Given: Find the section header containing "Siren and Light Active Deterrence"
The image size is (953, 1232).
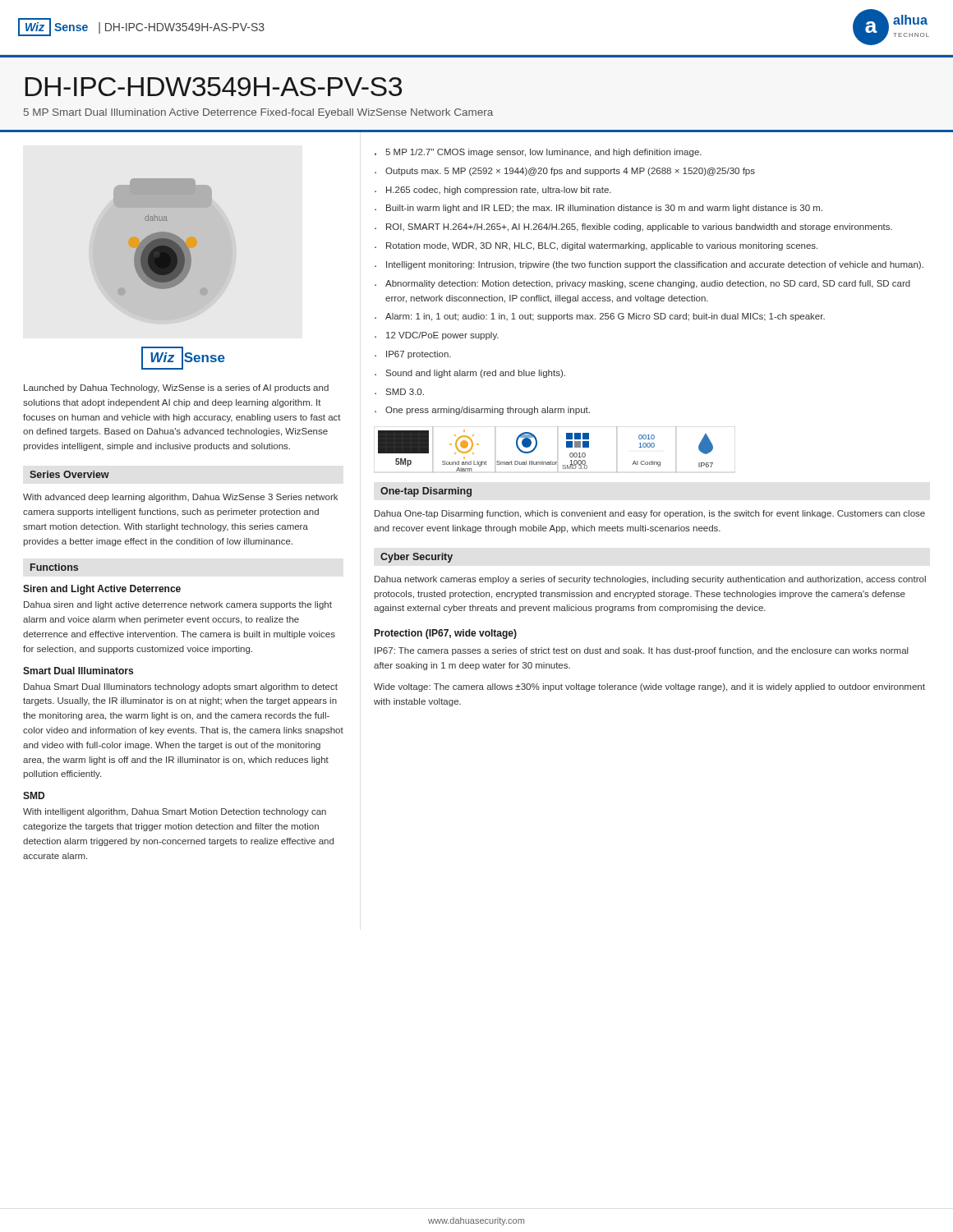Looking at the screenshot, I should [x=102, y=589].
